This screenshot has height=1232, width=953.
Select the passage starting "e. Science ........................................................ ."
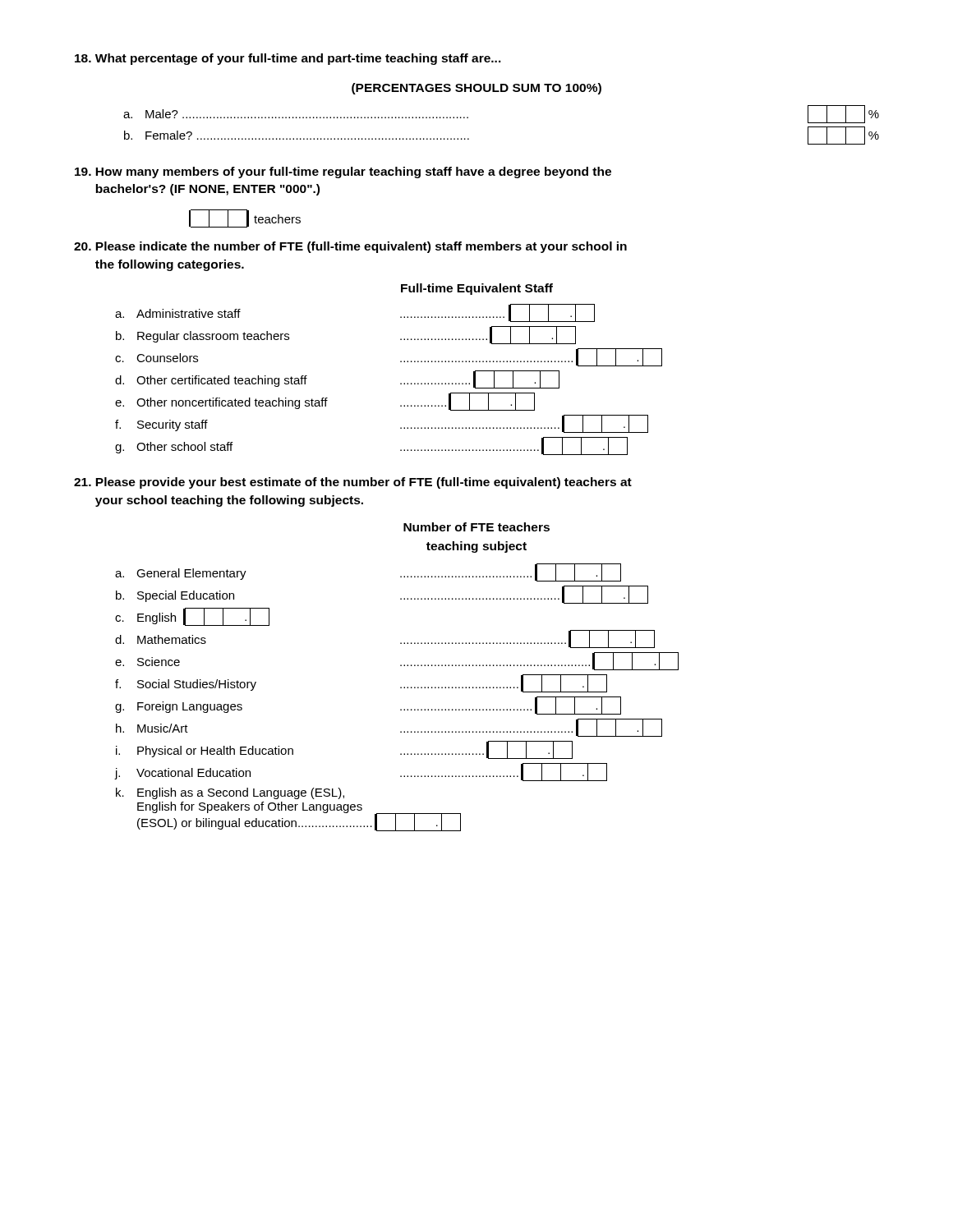[x=397, y=661]
